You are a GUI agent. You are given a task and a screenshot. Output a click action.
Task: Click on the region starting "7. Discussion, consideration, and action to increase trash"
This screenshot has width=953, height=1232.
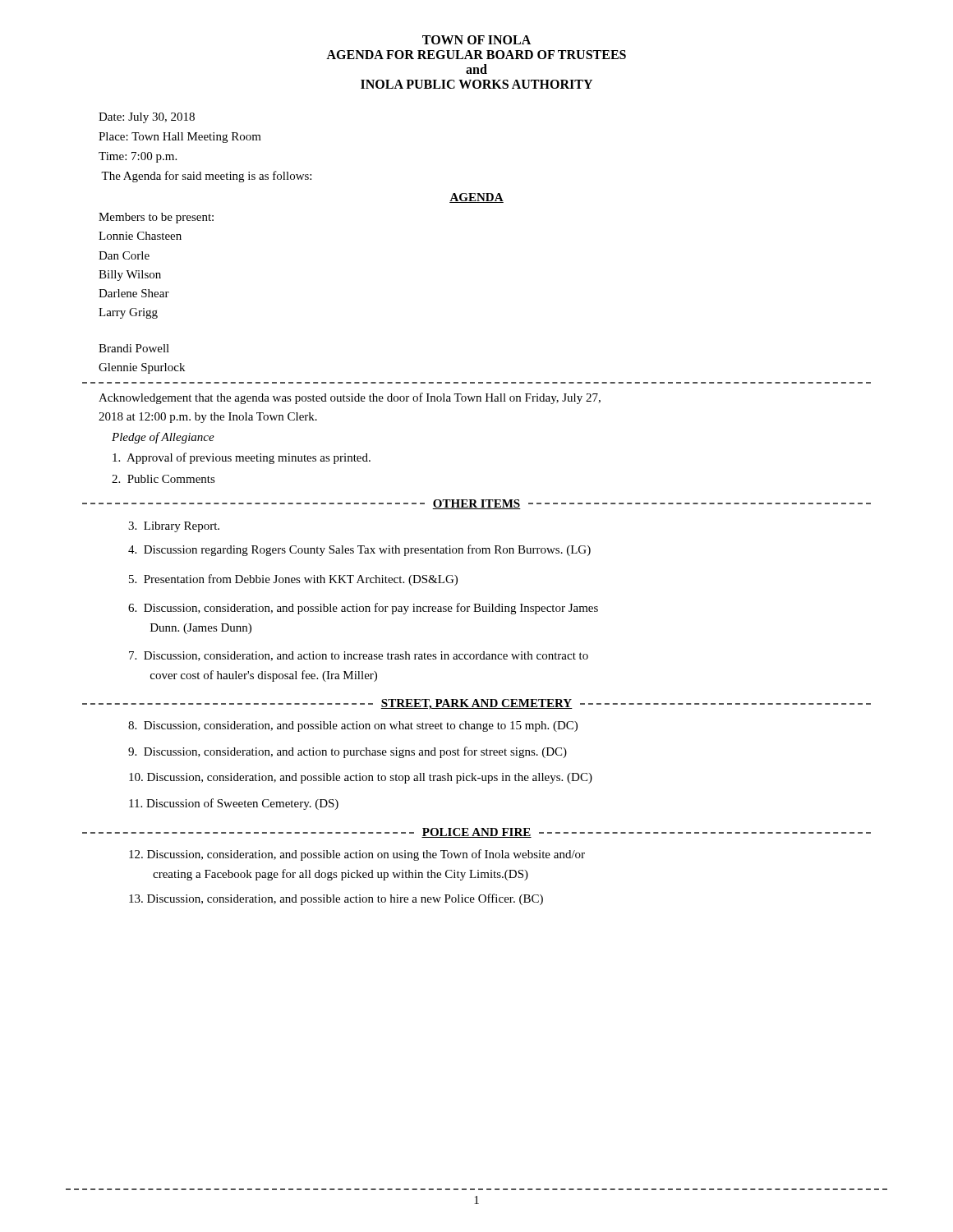[358, 665]
